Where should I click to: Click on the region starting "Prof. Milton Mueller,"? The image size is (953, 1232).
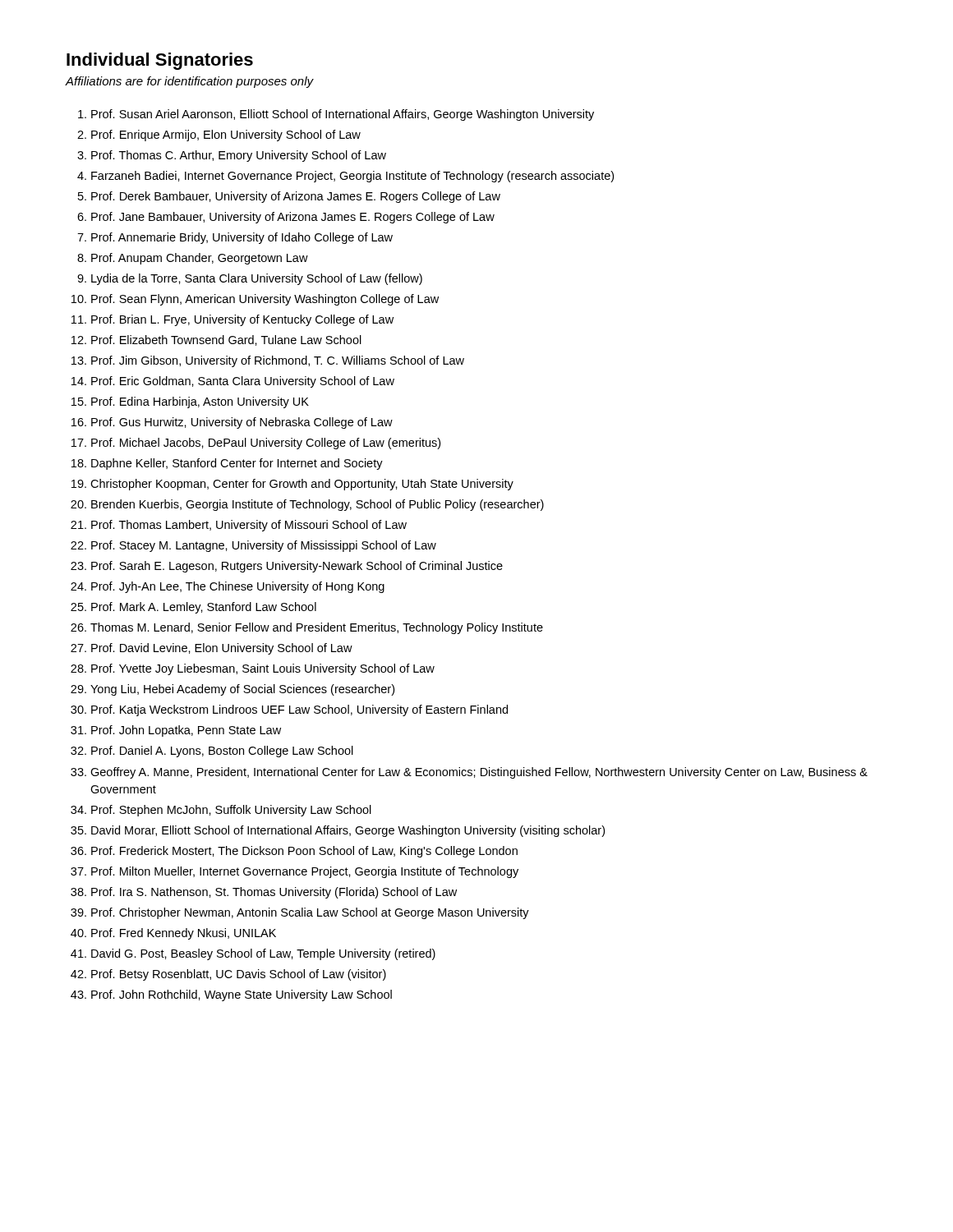coord(304,871)
